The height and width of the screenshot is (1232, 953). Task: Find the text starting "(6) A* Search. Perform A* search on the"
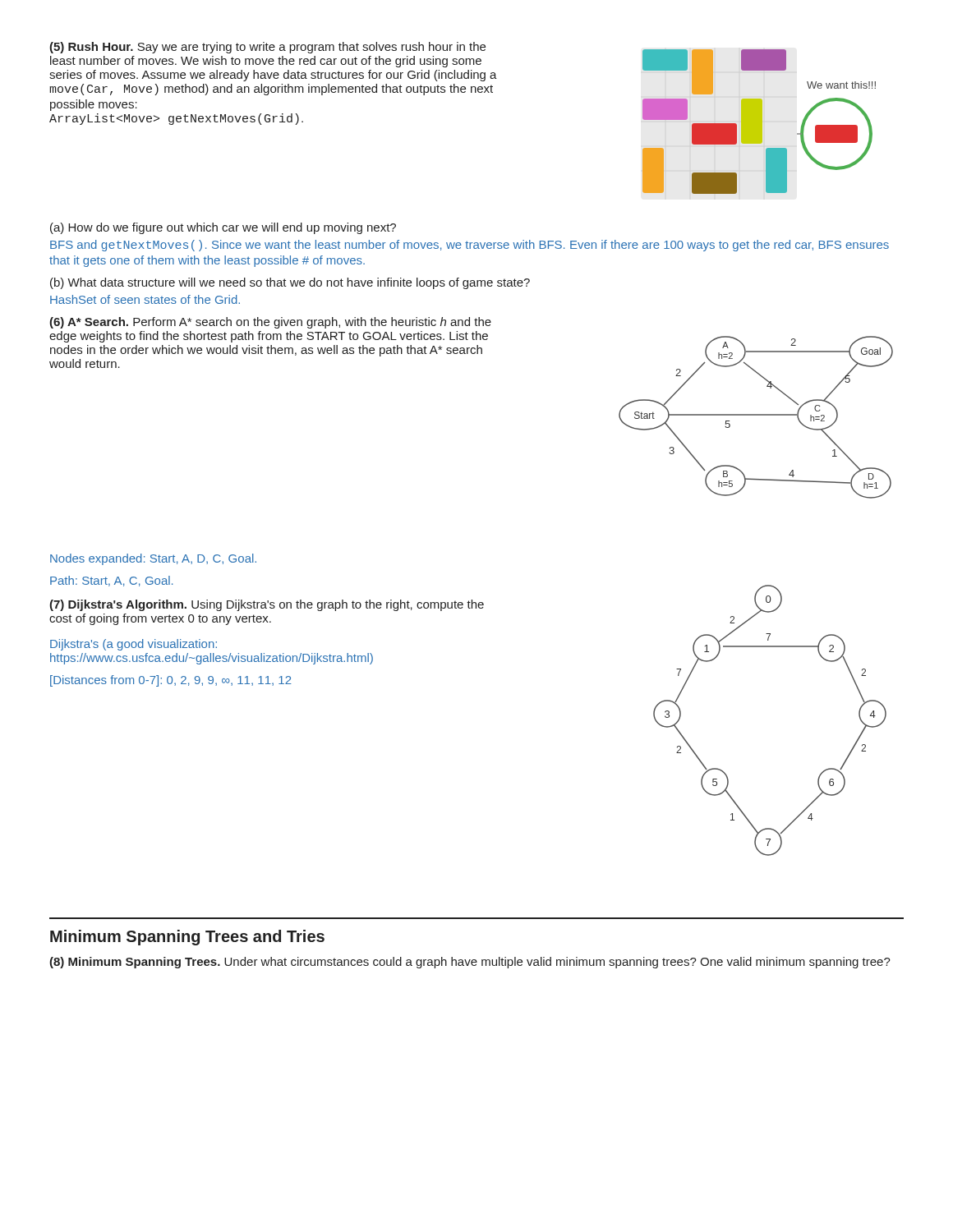tap(270, 342)
